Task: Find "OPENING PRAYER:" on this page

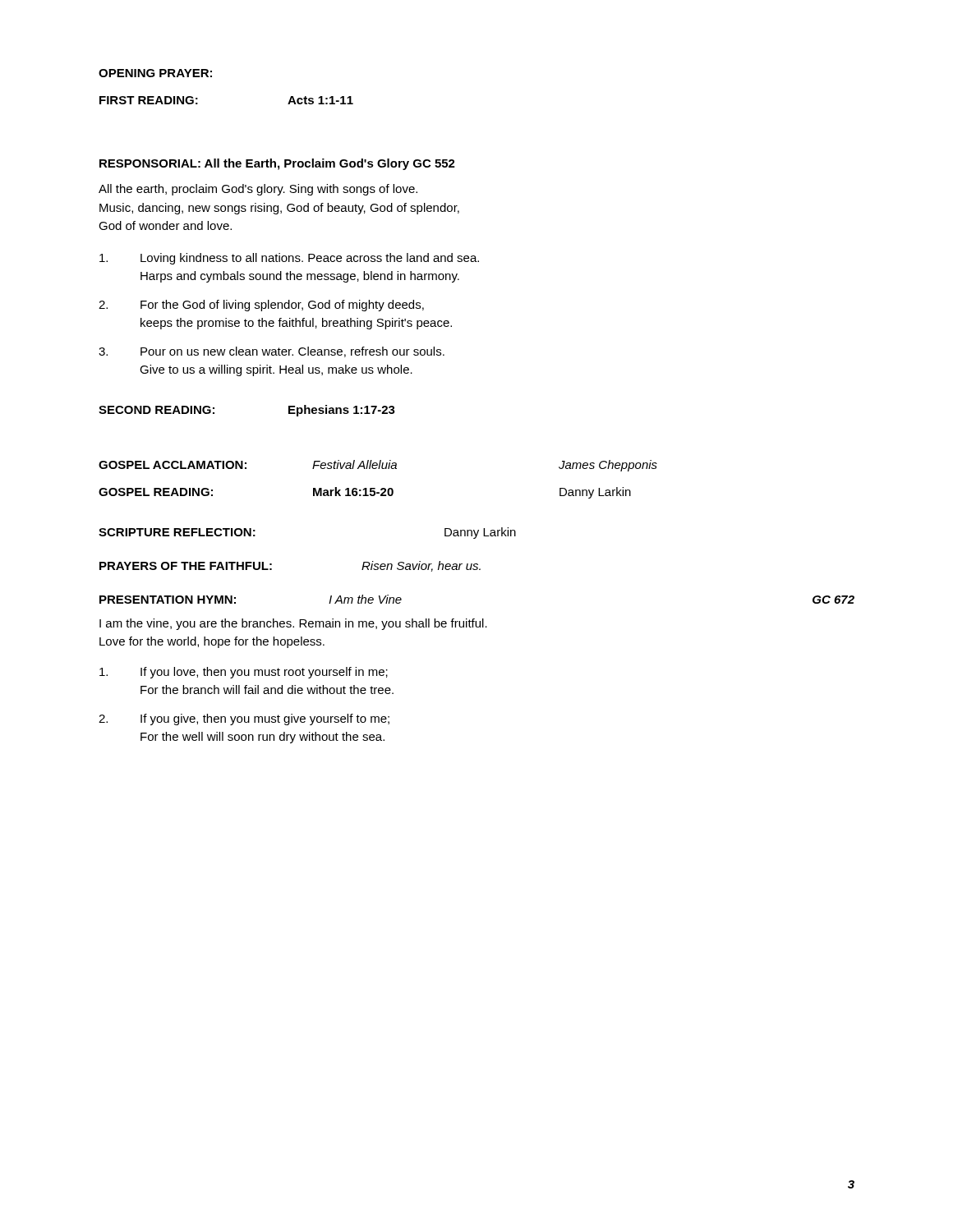Action: coord(156,73)
